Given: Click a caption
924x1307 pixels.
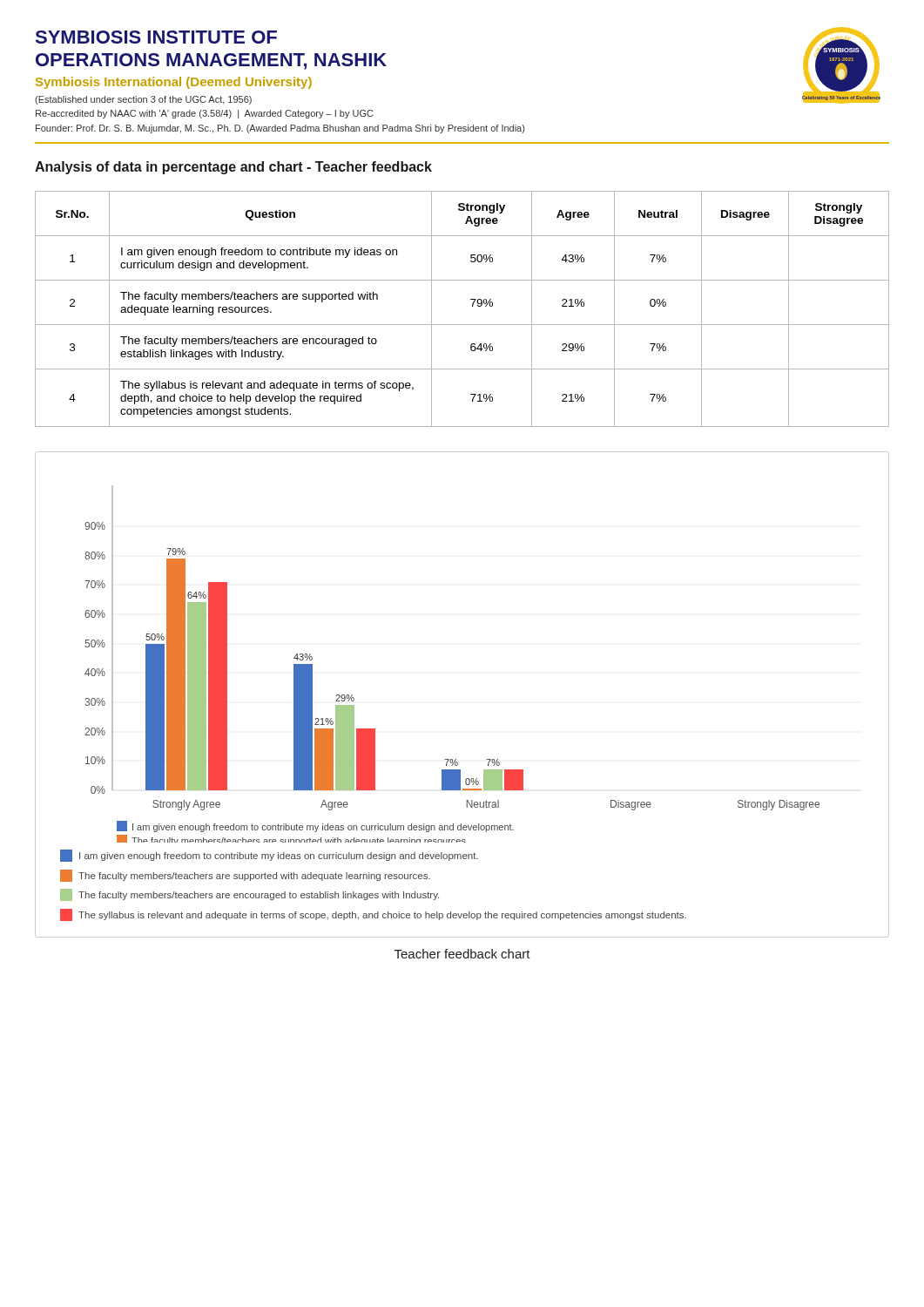Looking at the screenshot, I should click(462, 954).
